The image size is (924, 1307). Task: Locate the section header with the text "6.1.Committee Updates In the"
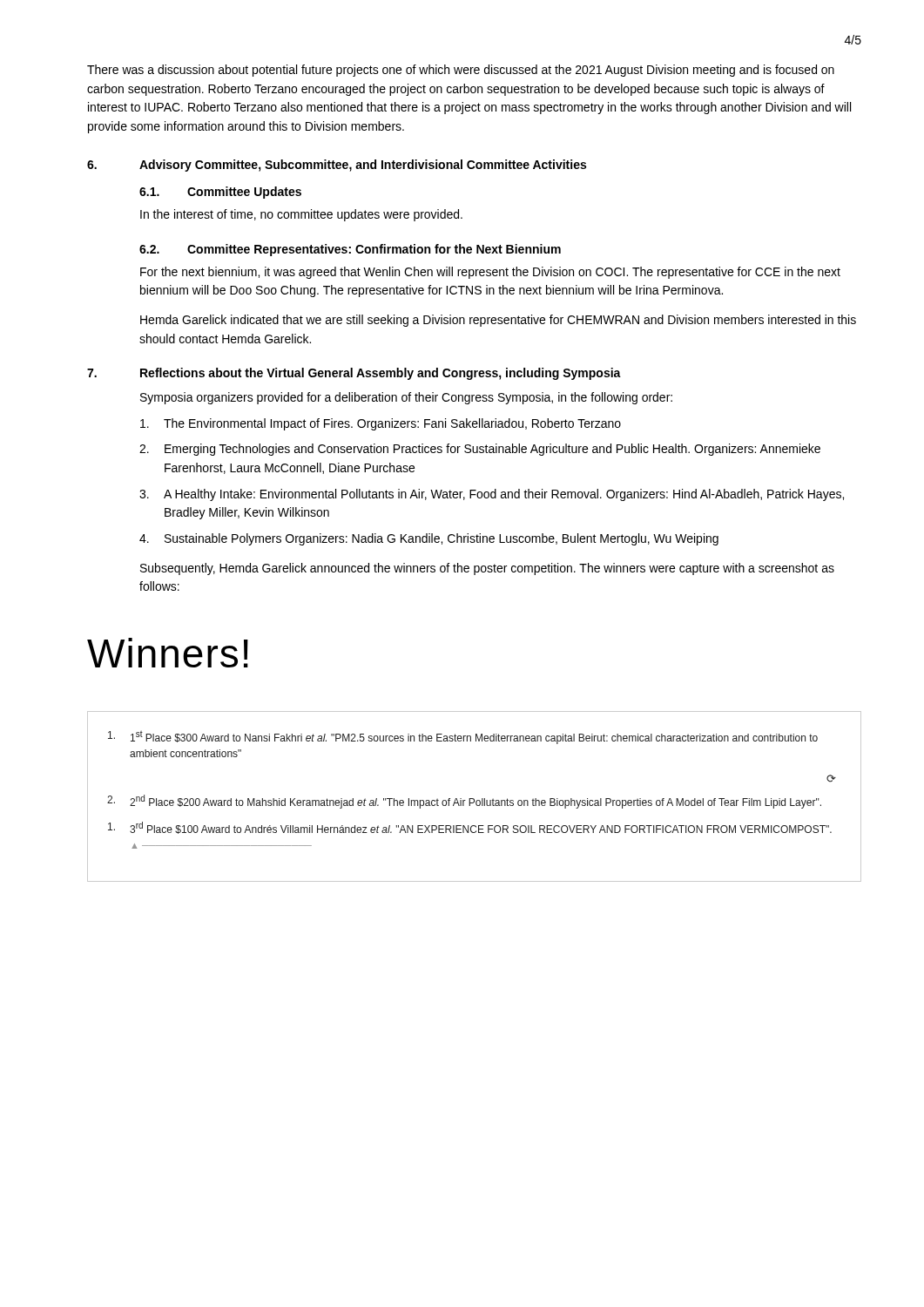(220, 193)
